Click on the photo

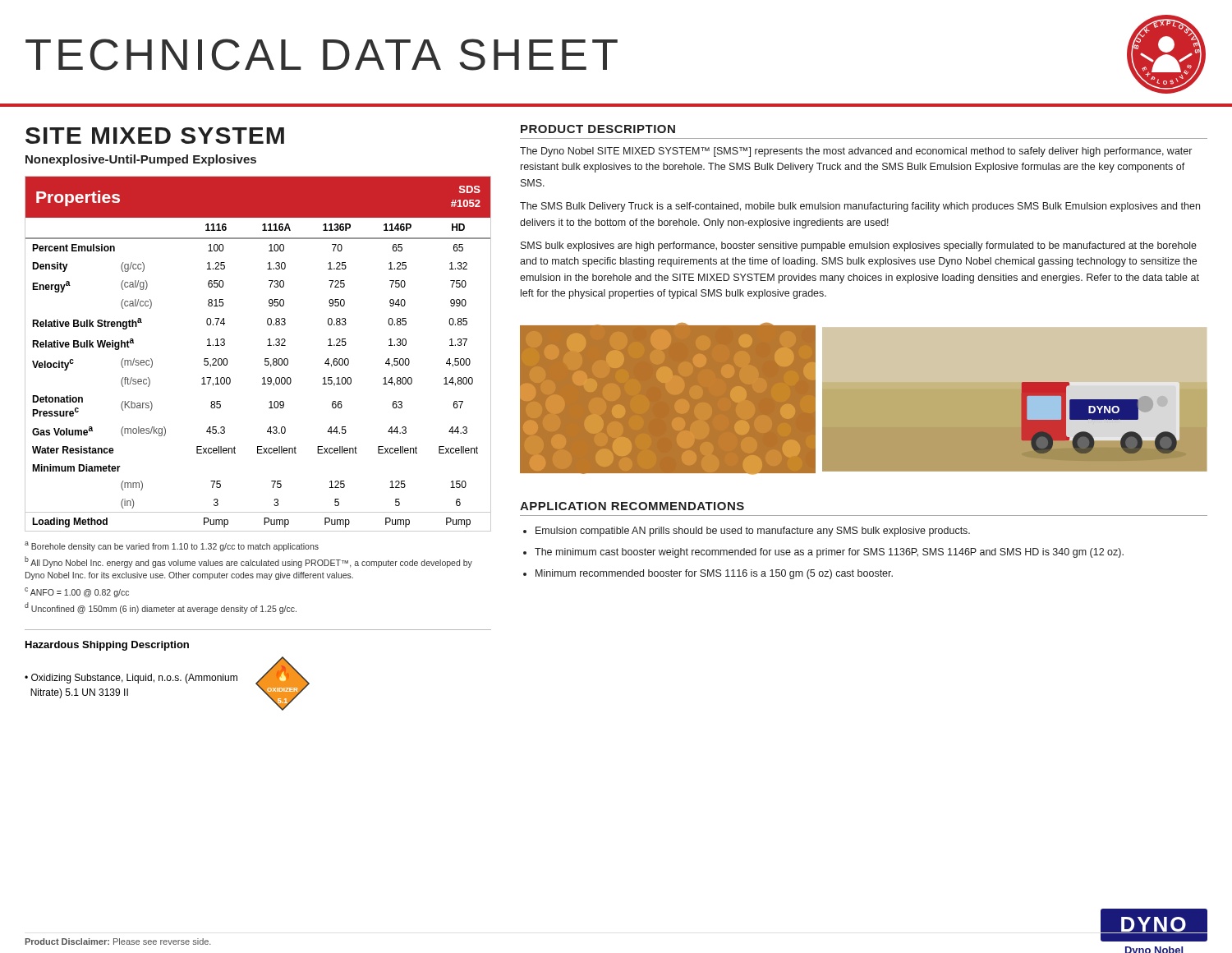pyautogui.click(x=864, y=400)
